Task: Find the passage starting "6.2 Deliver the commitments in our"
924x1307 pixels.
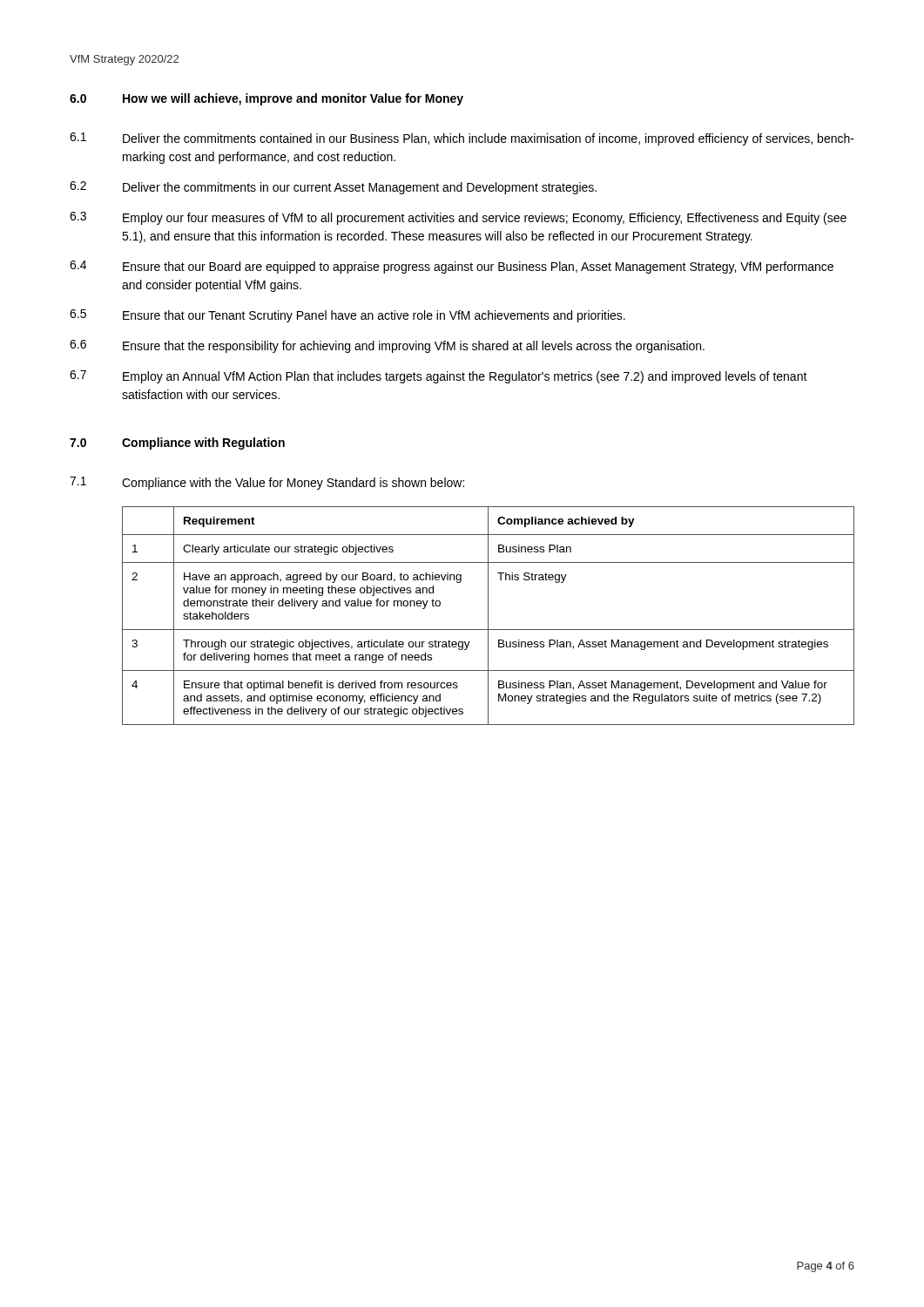Action: click(462, 188)
